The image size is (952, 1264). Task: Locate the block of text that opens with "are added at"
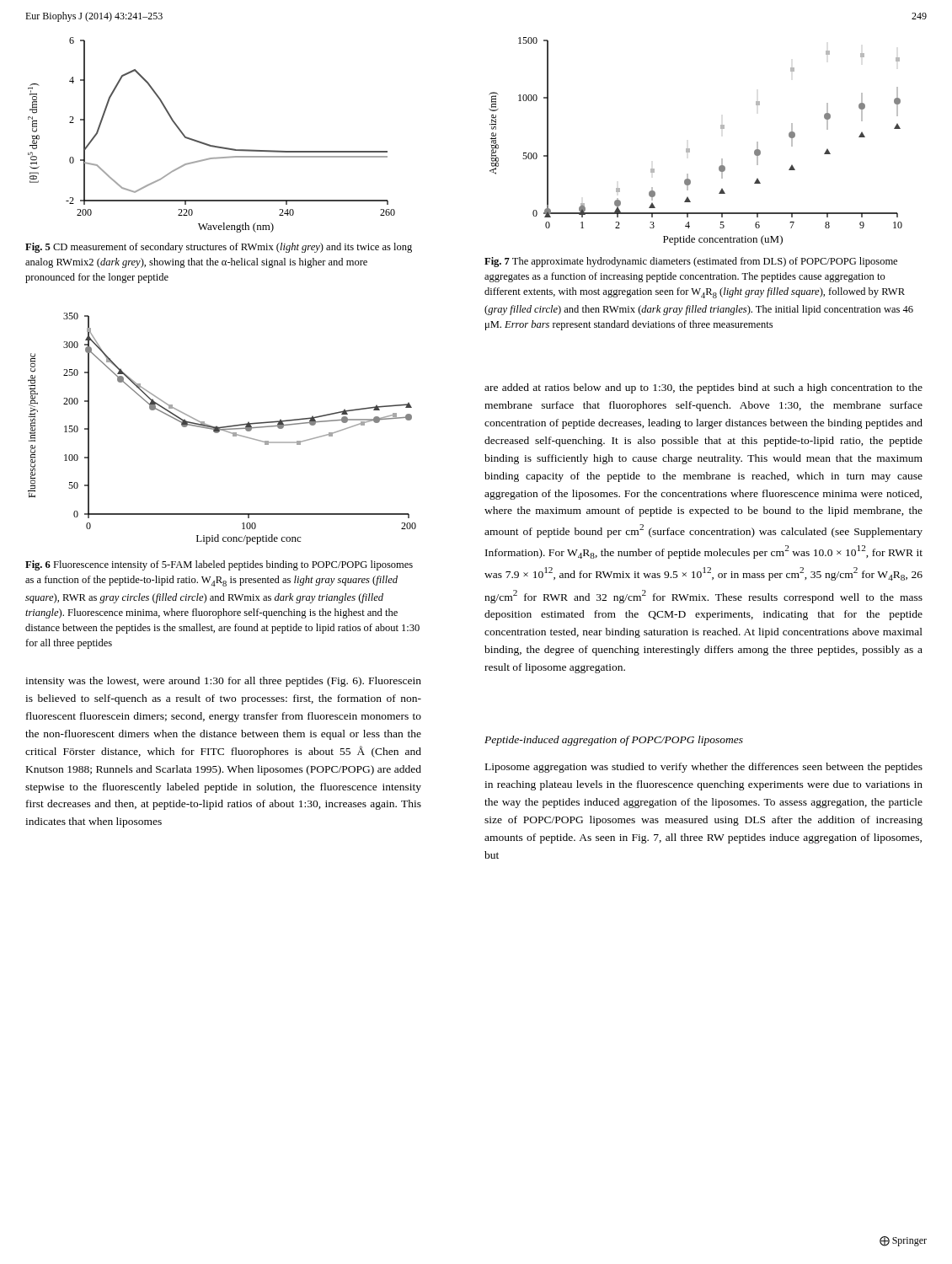pos(703,527)
